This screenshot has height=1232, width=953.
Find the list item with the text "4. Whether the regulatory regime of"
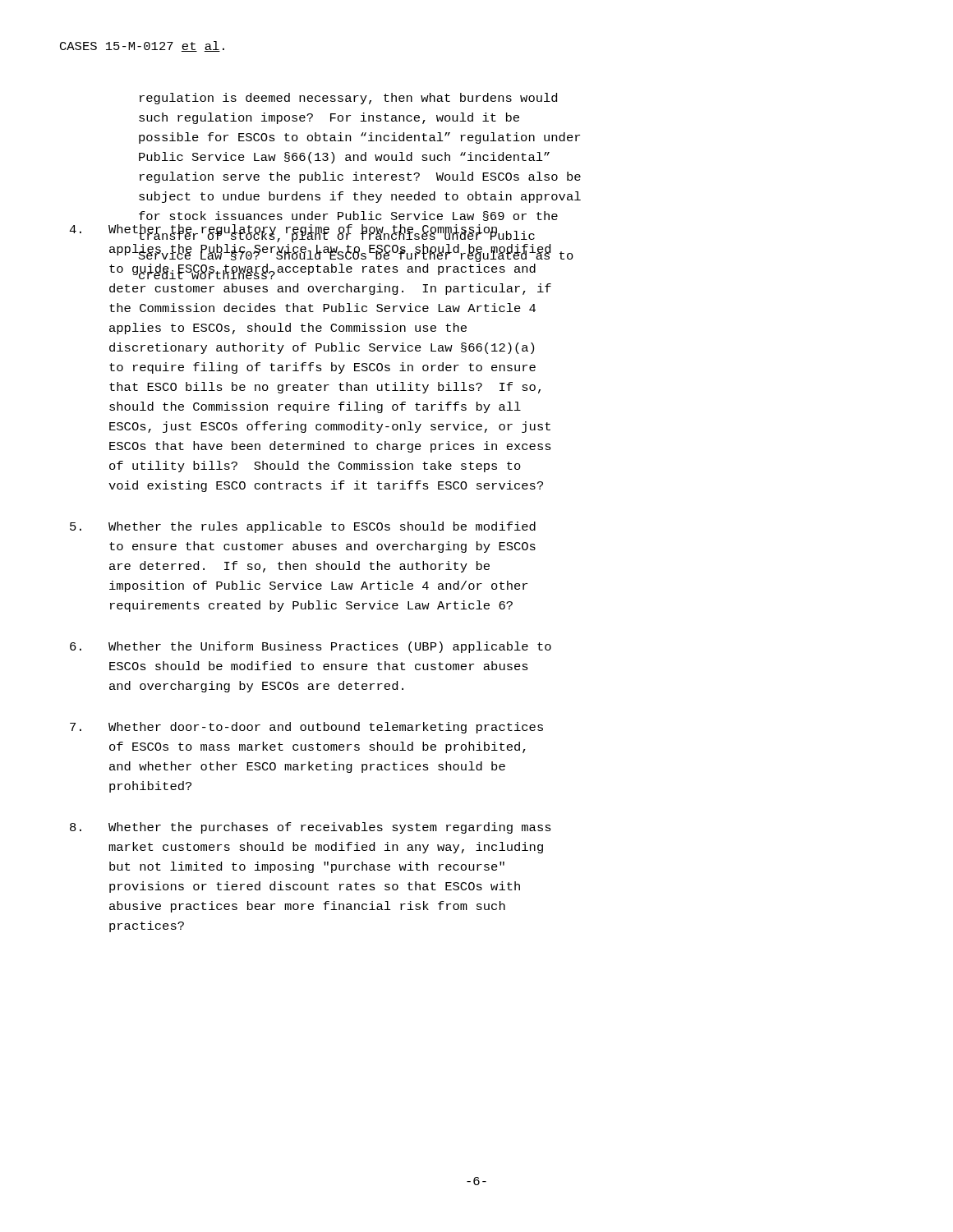click(473, 358)
